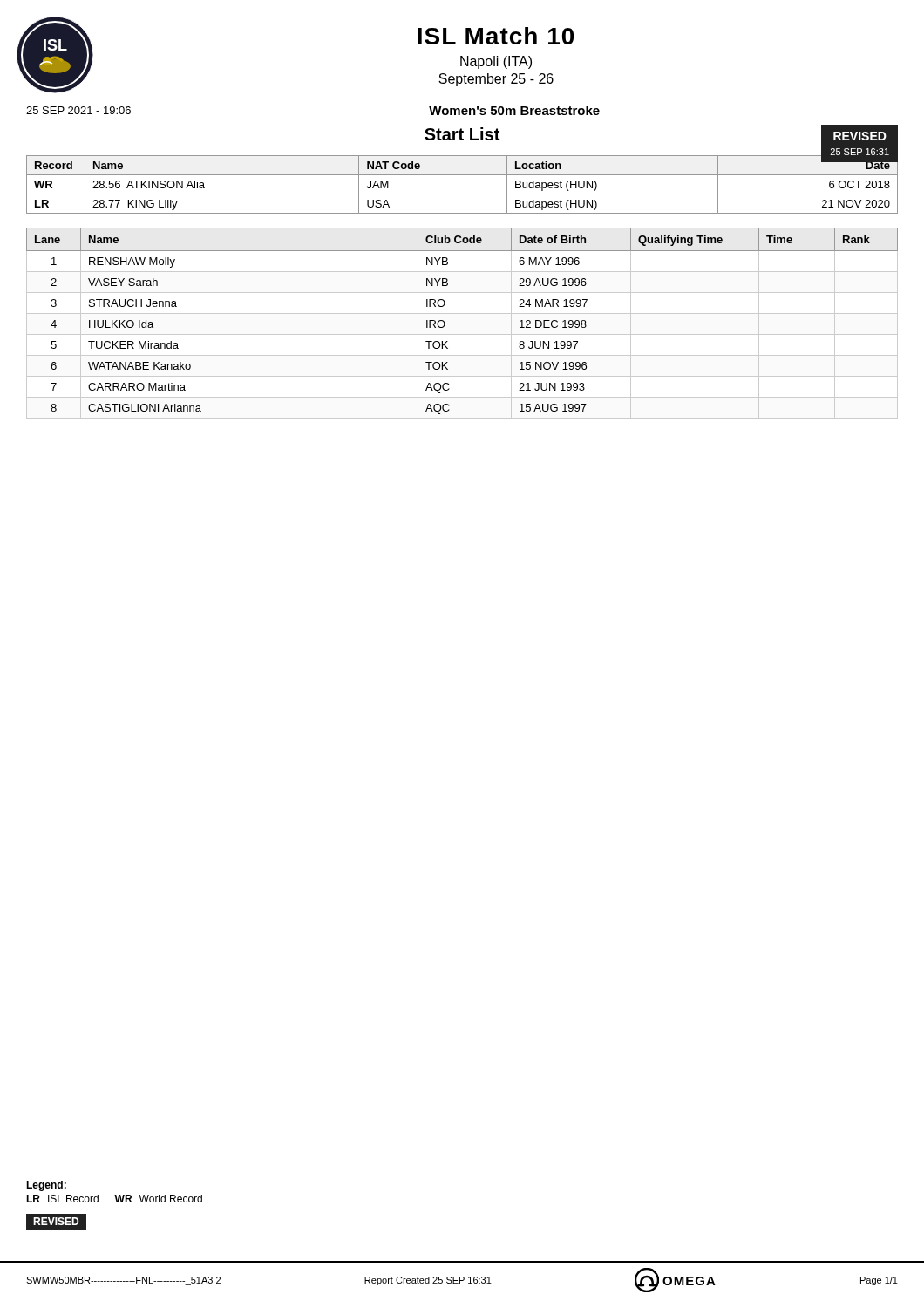Viewport: 924px width, 1308px height.
Task: Select the text block containing "25 SEP 2021 - 19:06 Women's 50m"
Action: point(462,110)
